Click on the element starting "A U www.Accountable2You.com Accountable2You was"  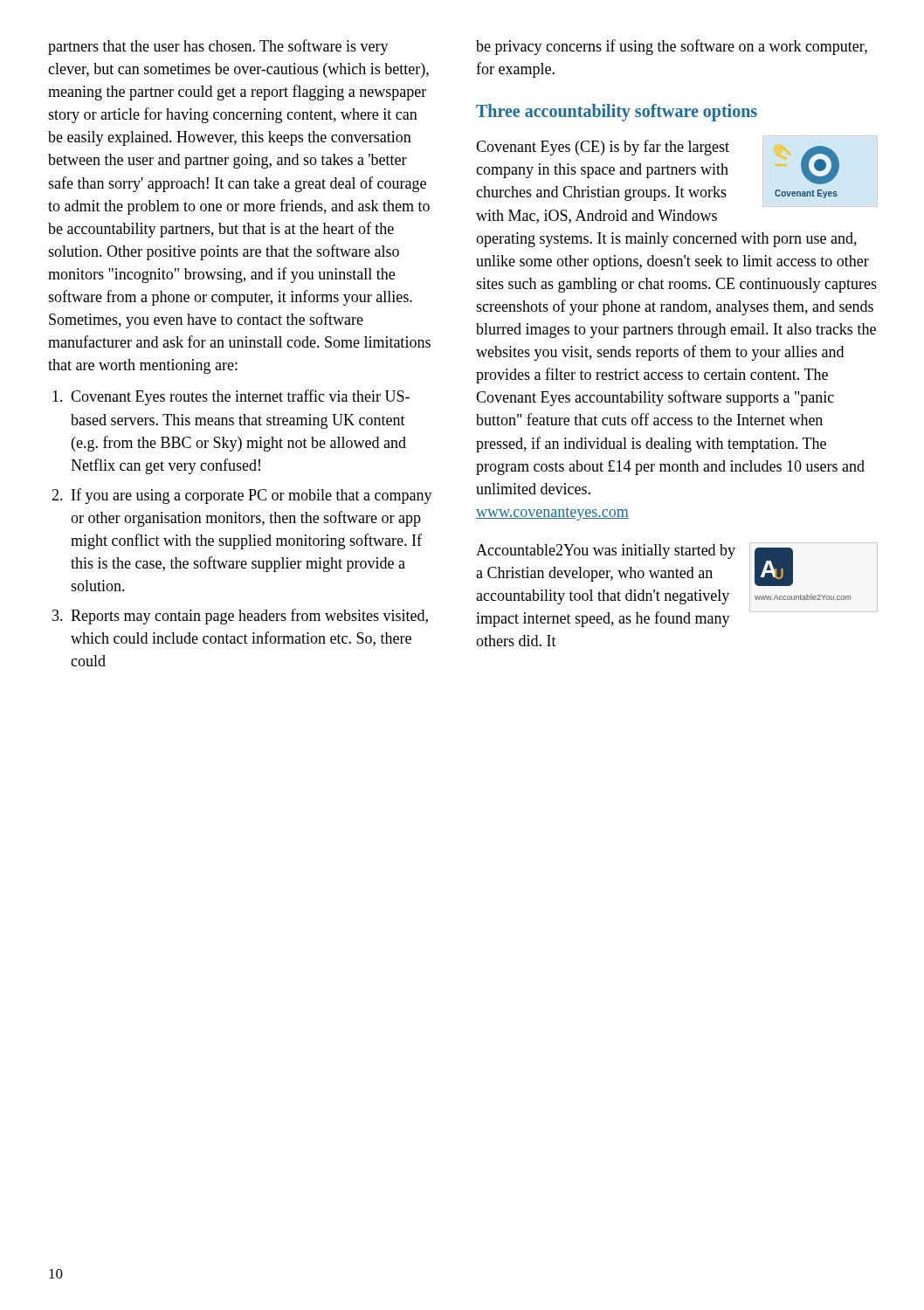coord(677,596)
